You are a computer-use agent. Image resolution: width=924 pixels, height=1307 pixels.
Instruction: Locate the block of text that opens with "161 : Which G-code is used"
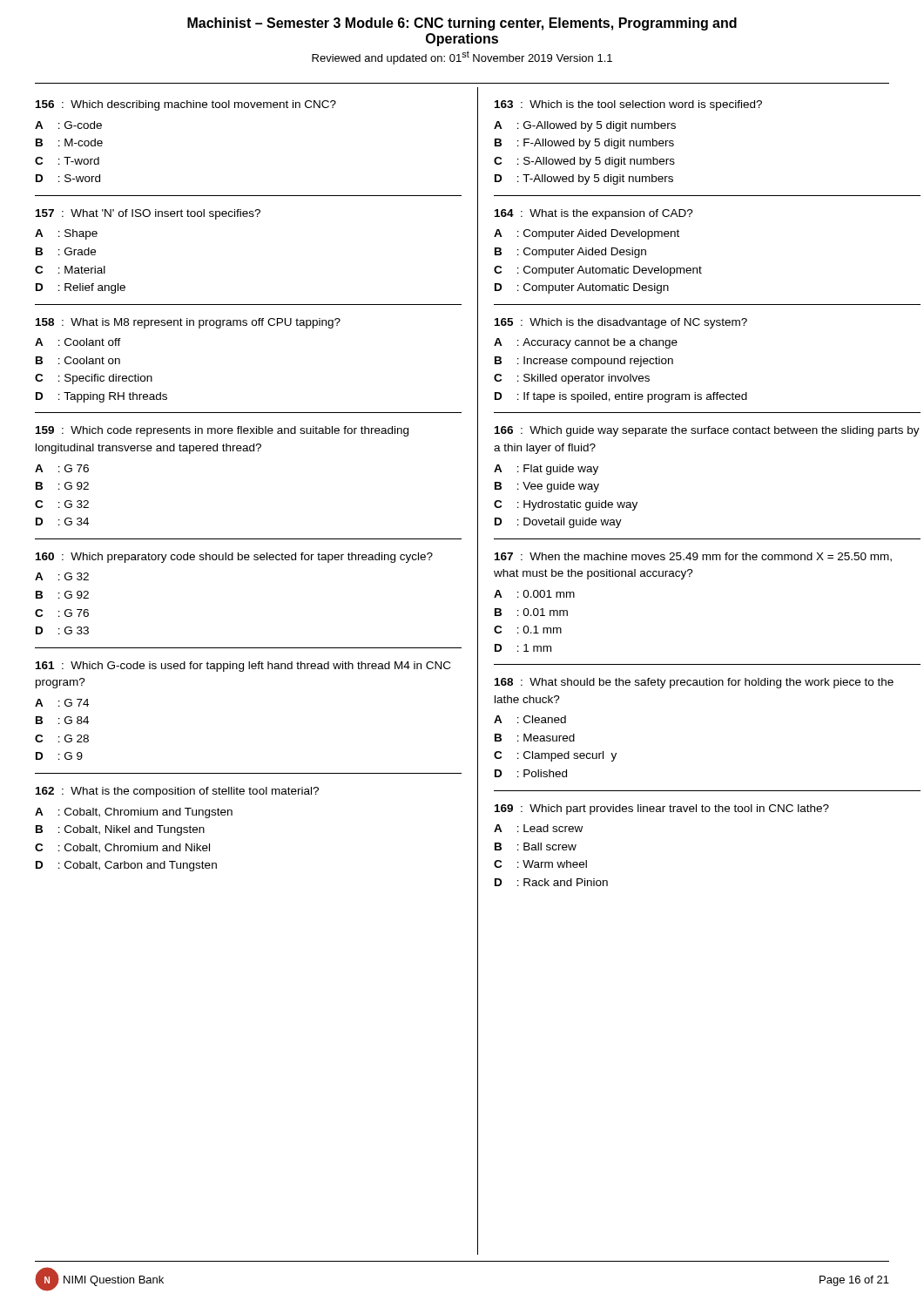click(x=243, y=667)
